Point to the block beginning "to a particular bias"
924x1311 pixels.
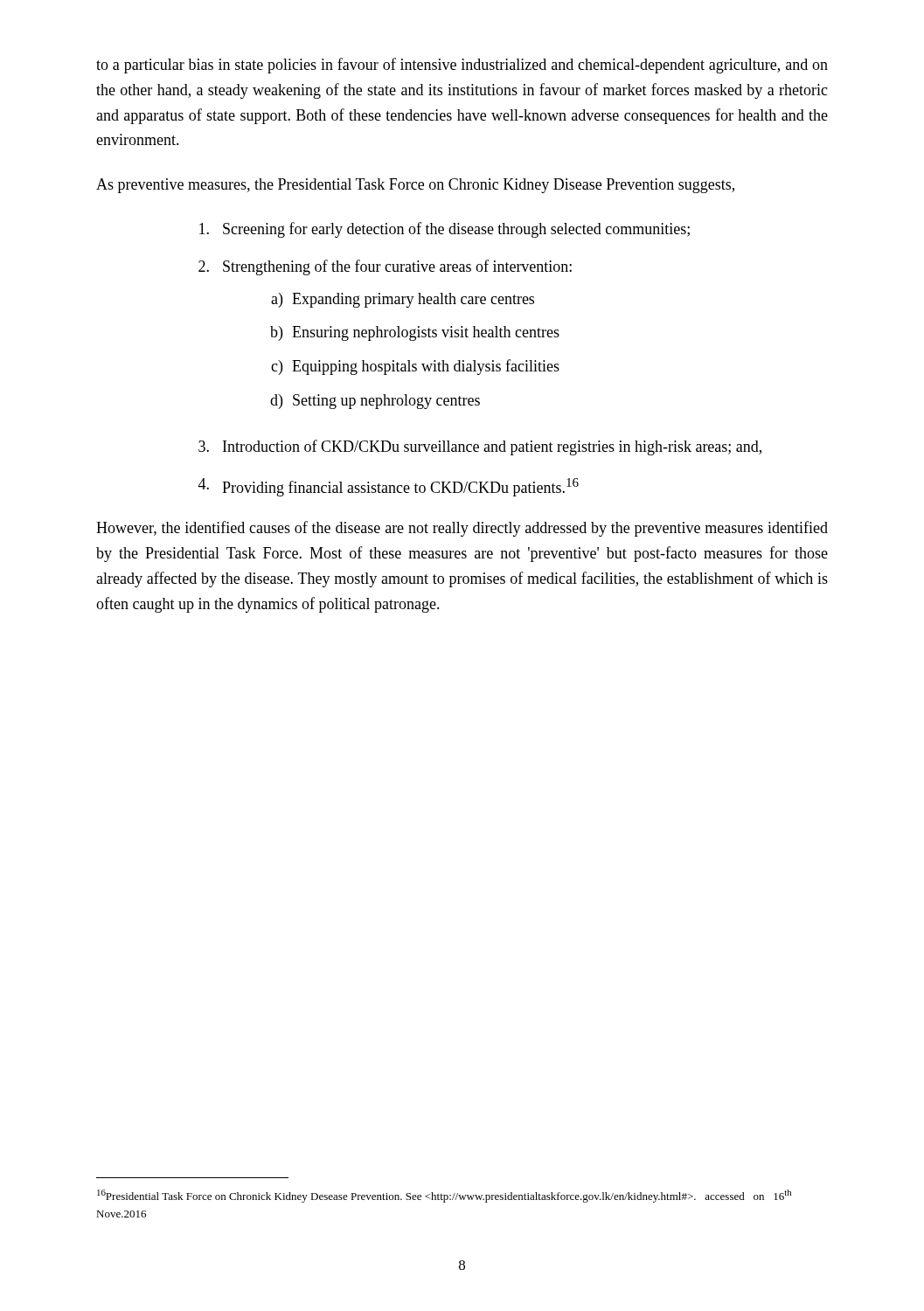[x=462, y=103]
